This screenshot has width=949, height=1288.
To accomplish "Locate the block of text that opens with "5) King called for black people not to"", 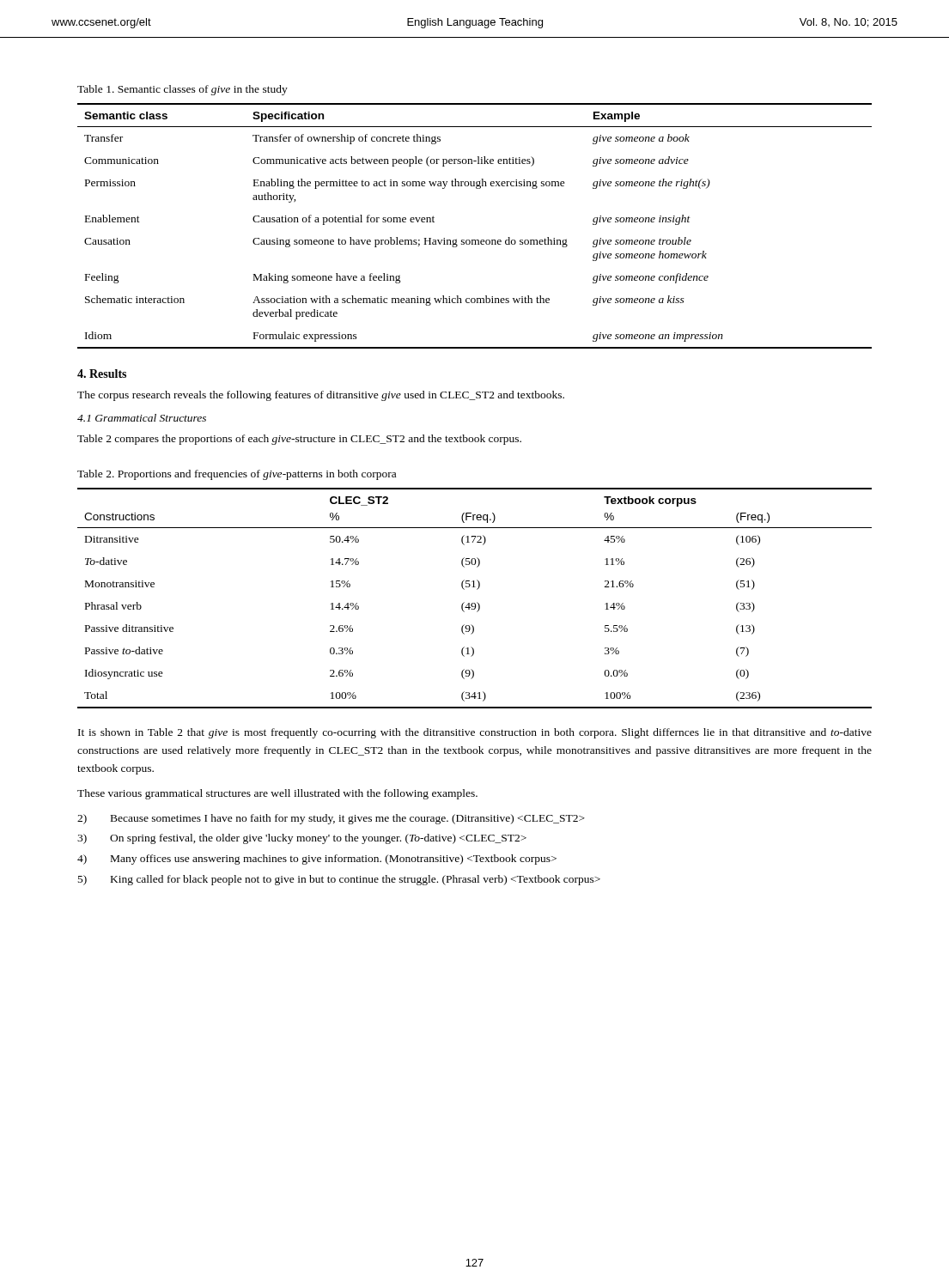I will 474,880.
